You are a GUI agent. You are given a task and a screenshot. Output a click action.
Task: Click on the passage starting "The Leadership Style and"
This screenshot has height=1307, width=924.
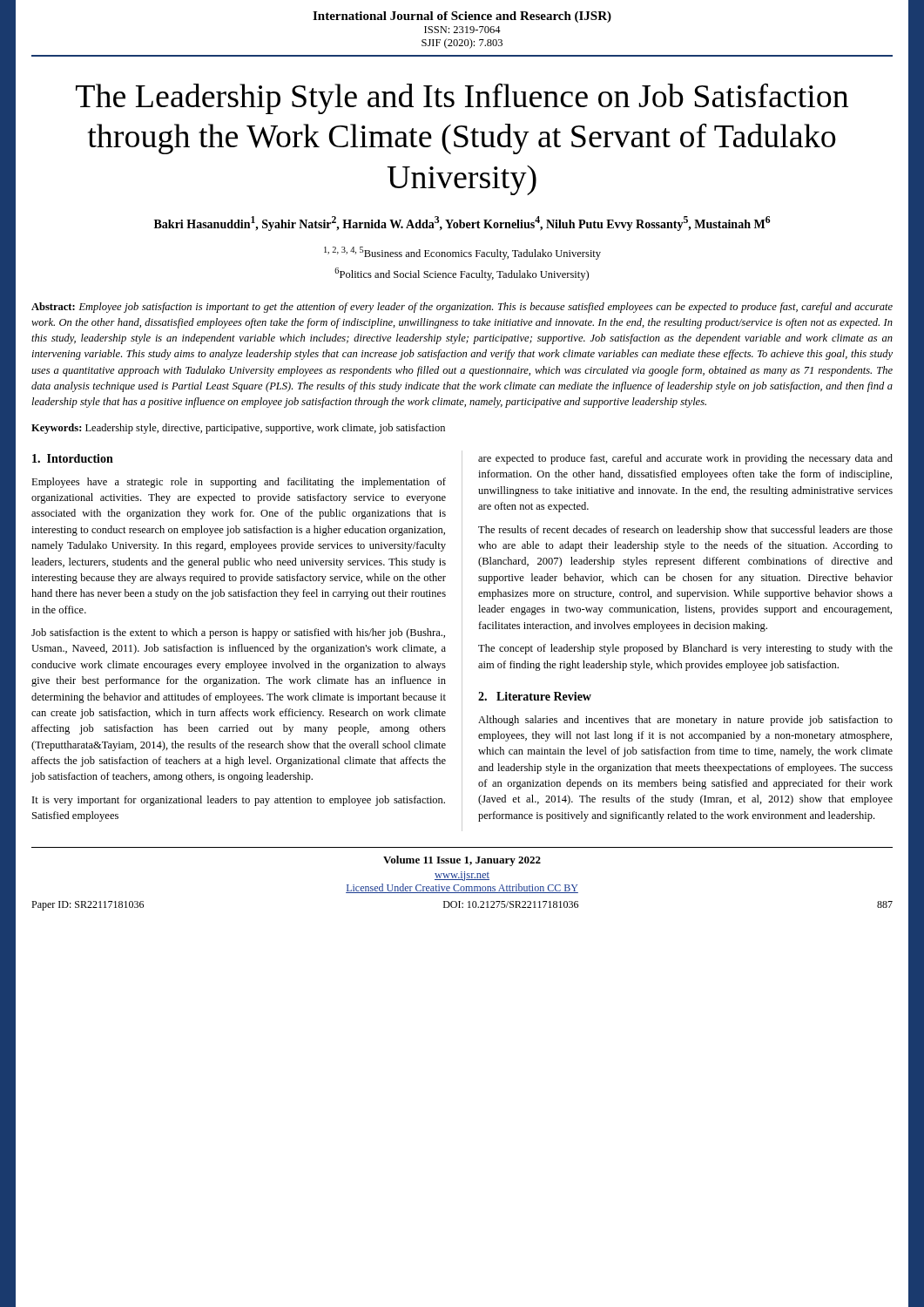click(462, 136)
